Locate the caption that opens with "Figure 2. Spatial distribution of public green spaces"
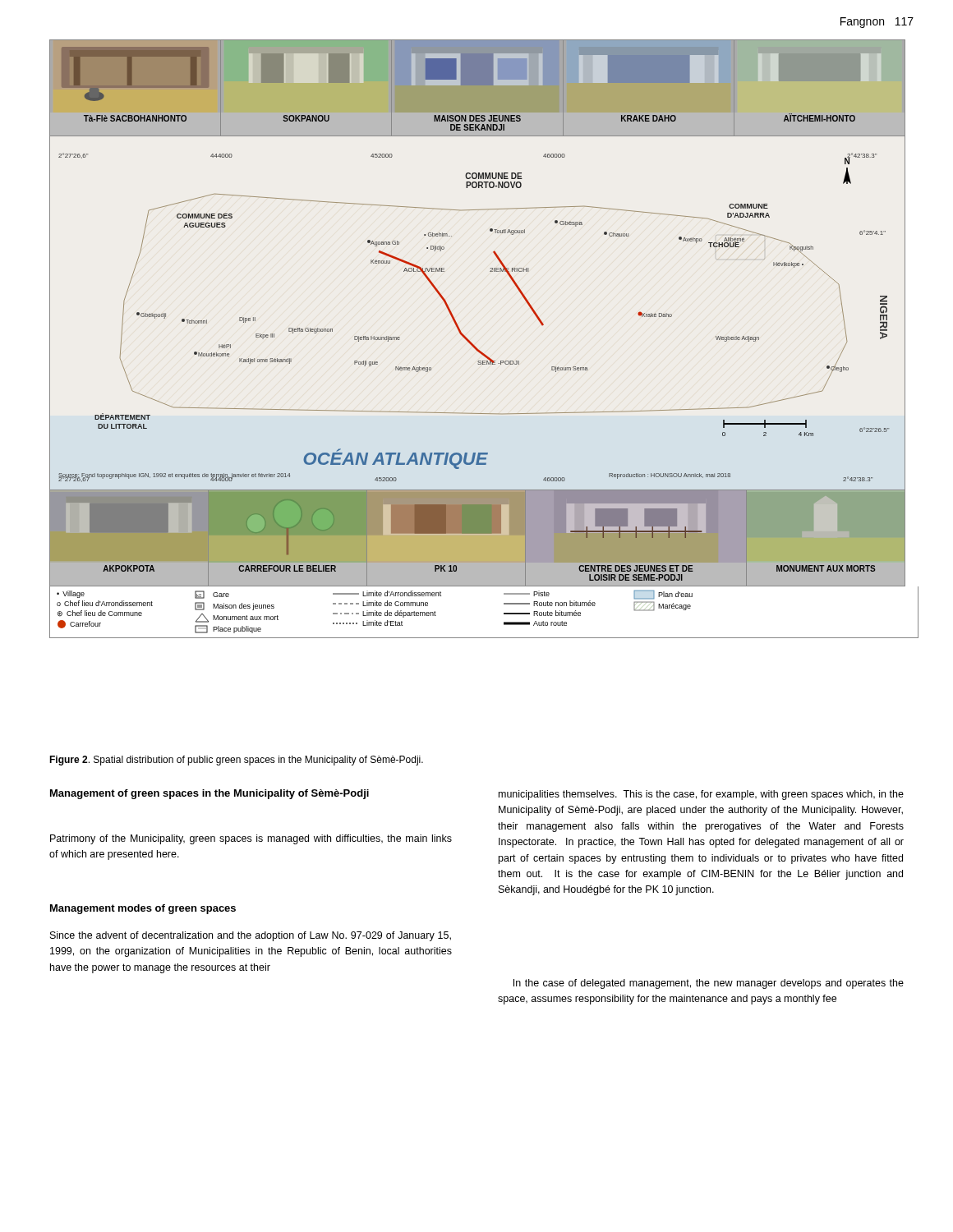Screen dimensions: 1232x953 pyautogui.click(x=236, y=760)
